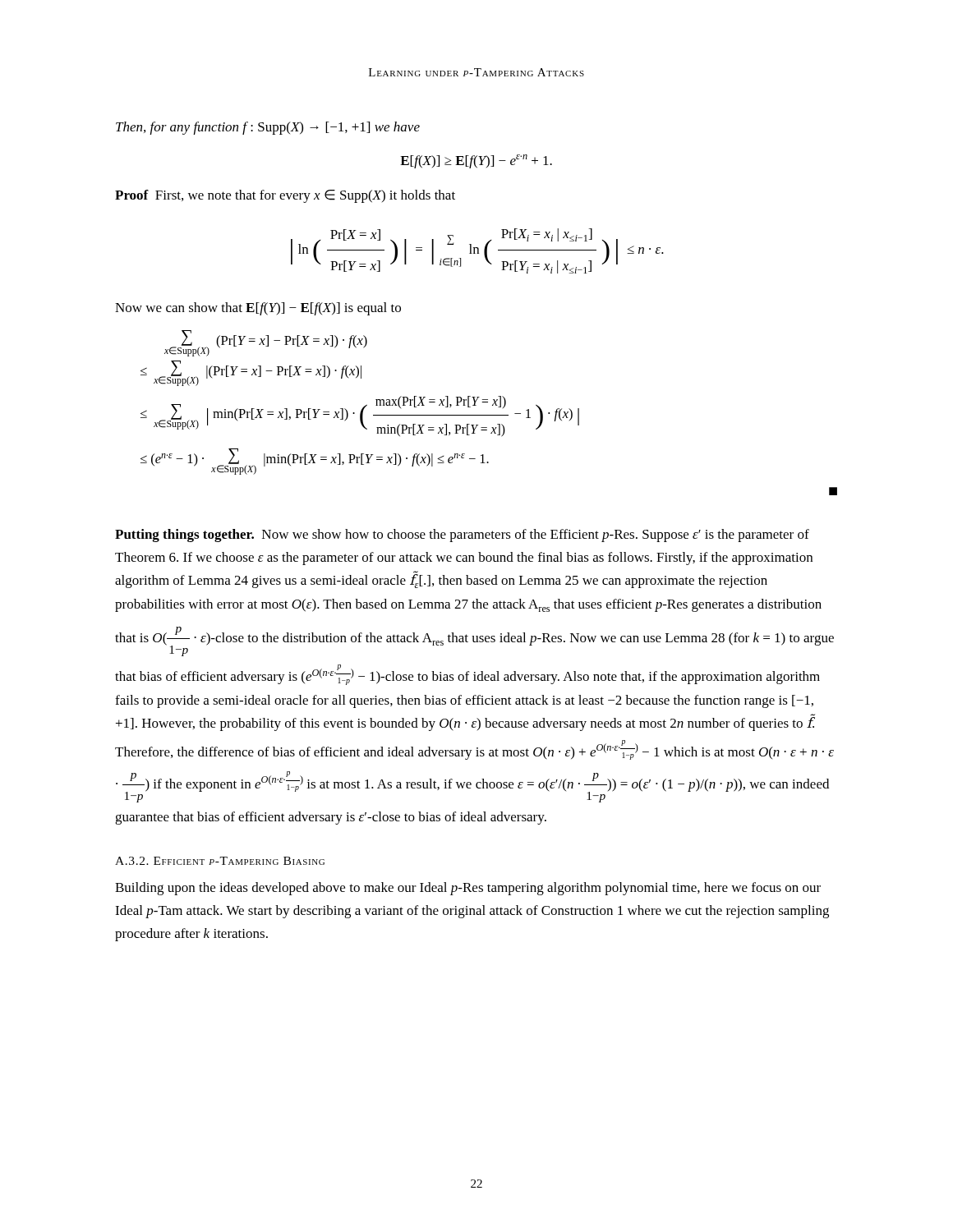
Task: Where is the passage that starts "Putting things together. Now"?
Action: pyautogui.click(x=475, y=676)
